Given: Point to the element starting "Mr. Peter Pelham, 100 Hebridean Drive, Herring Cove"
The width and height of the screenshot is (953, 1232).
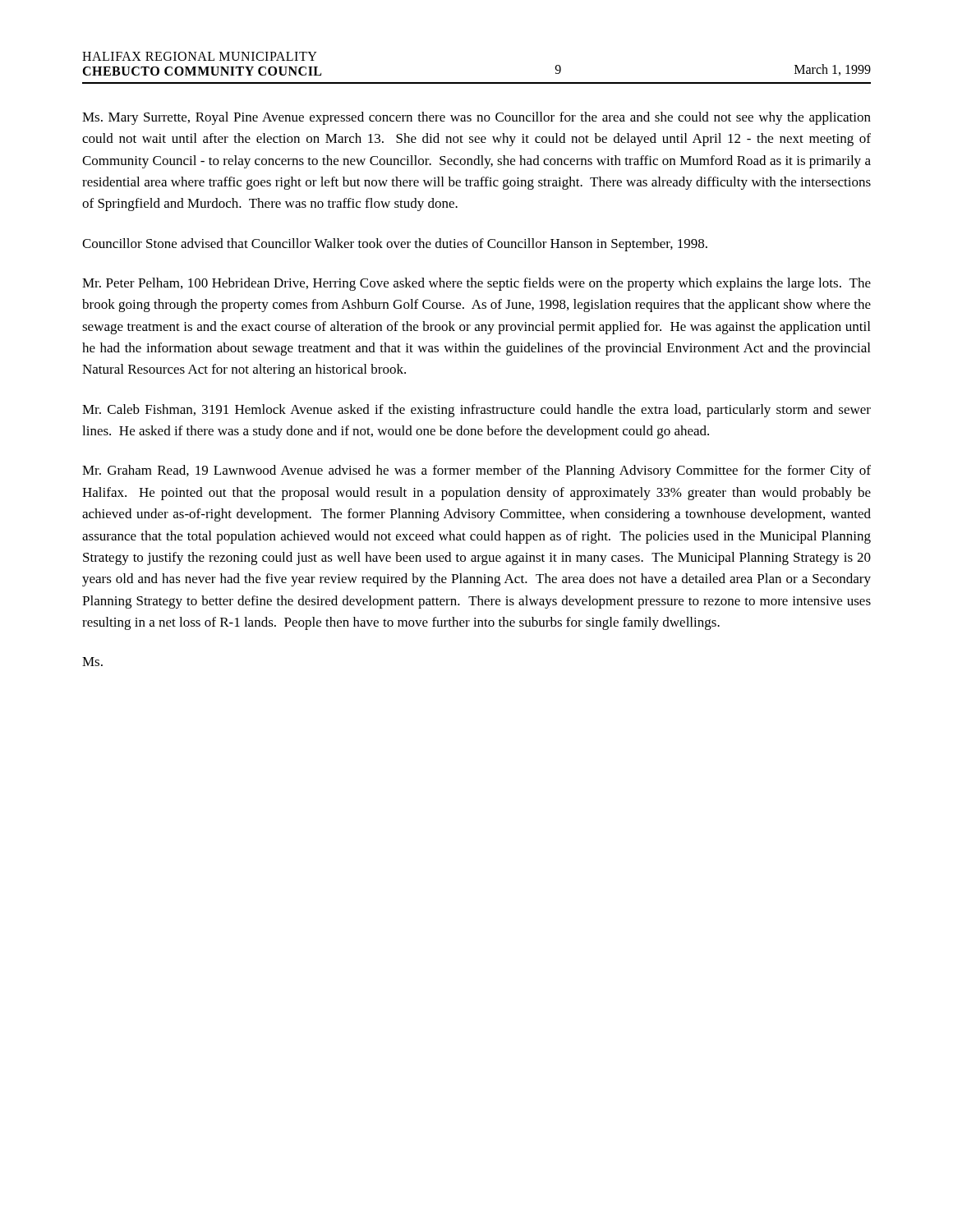Looking at the screenshot, I should tap(476, 326).
